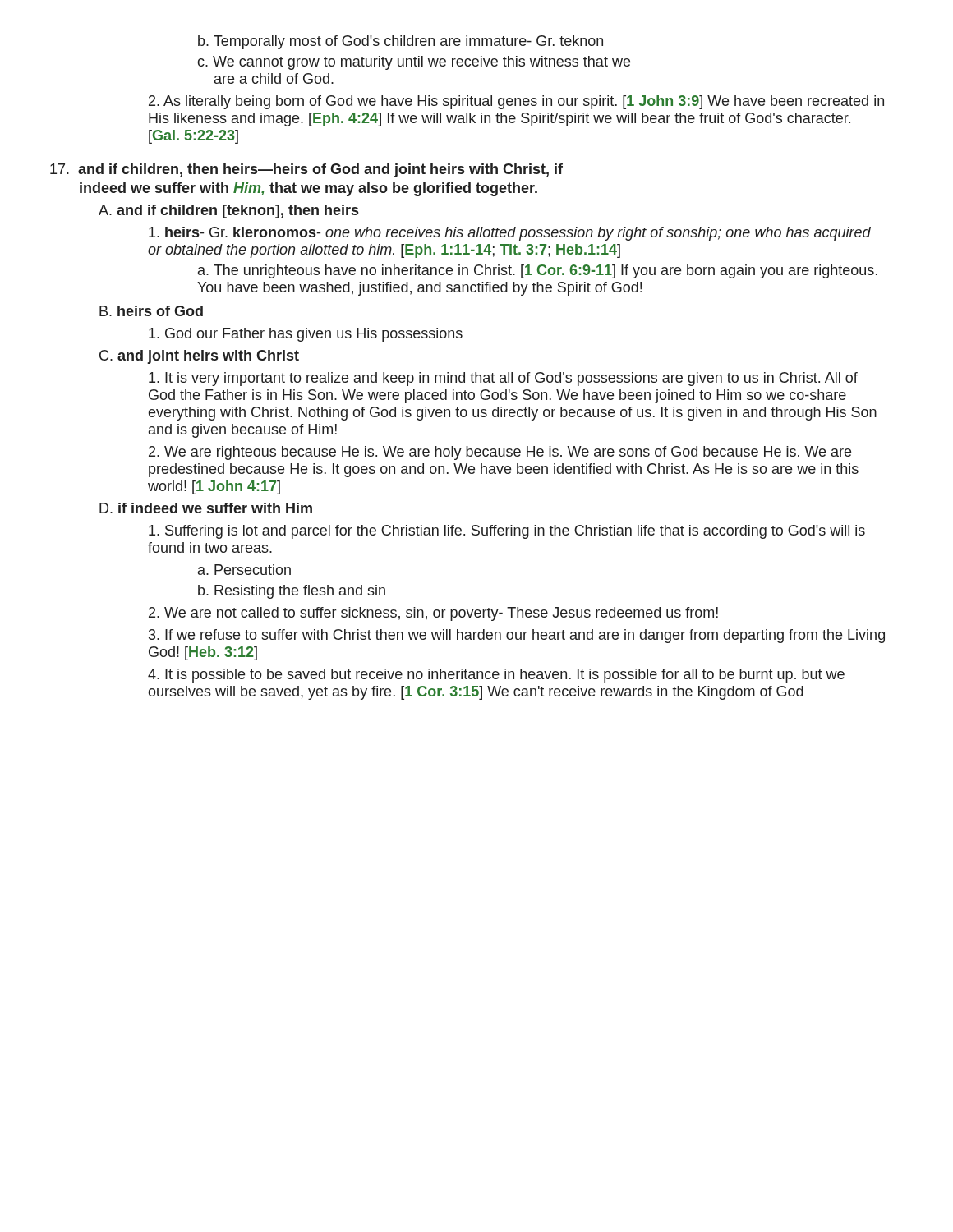Image resolution: width=953 pixels, height=1232 pixels.
Task: Locate the region starting "a. The unrighteous"
Action: tap(538, 279)
